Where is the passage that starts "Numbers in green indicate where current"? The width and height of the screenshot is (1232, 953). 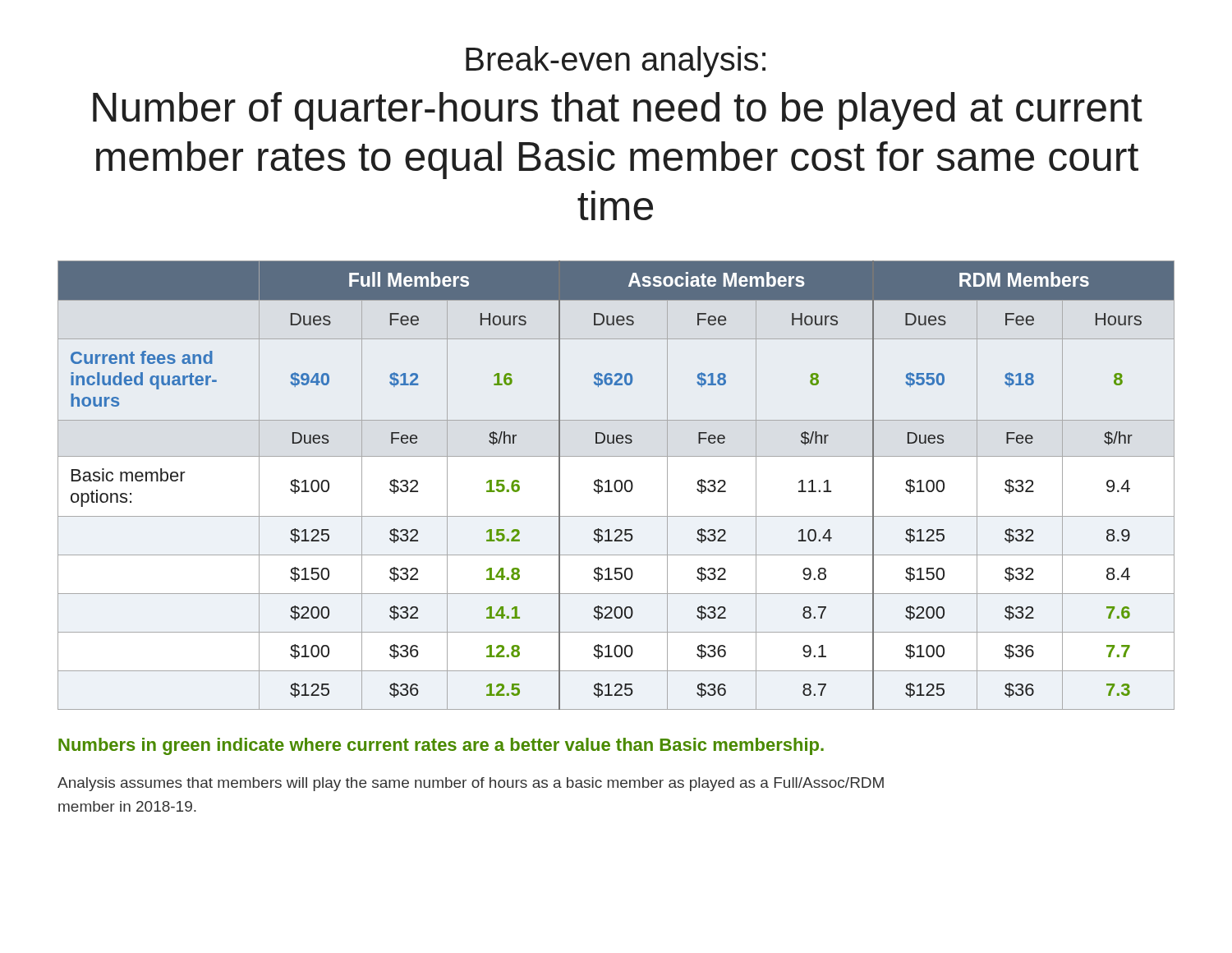click(616, 745)
